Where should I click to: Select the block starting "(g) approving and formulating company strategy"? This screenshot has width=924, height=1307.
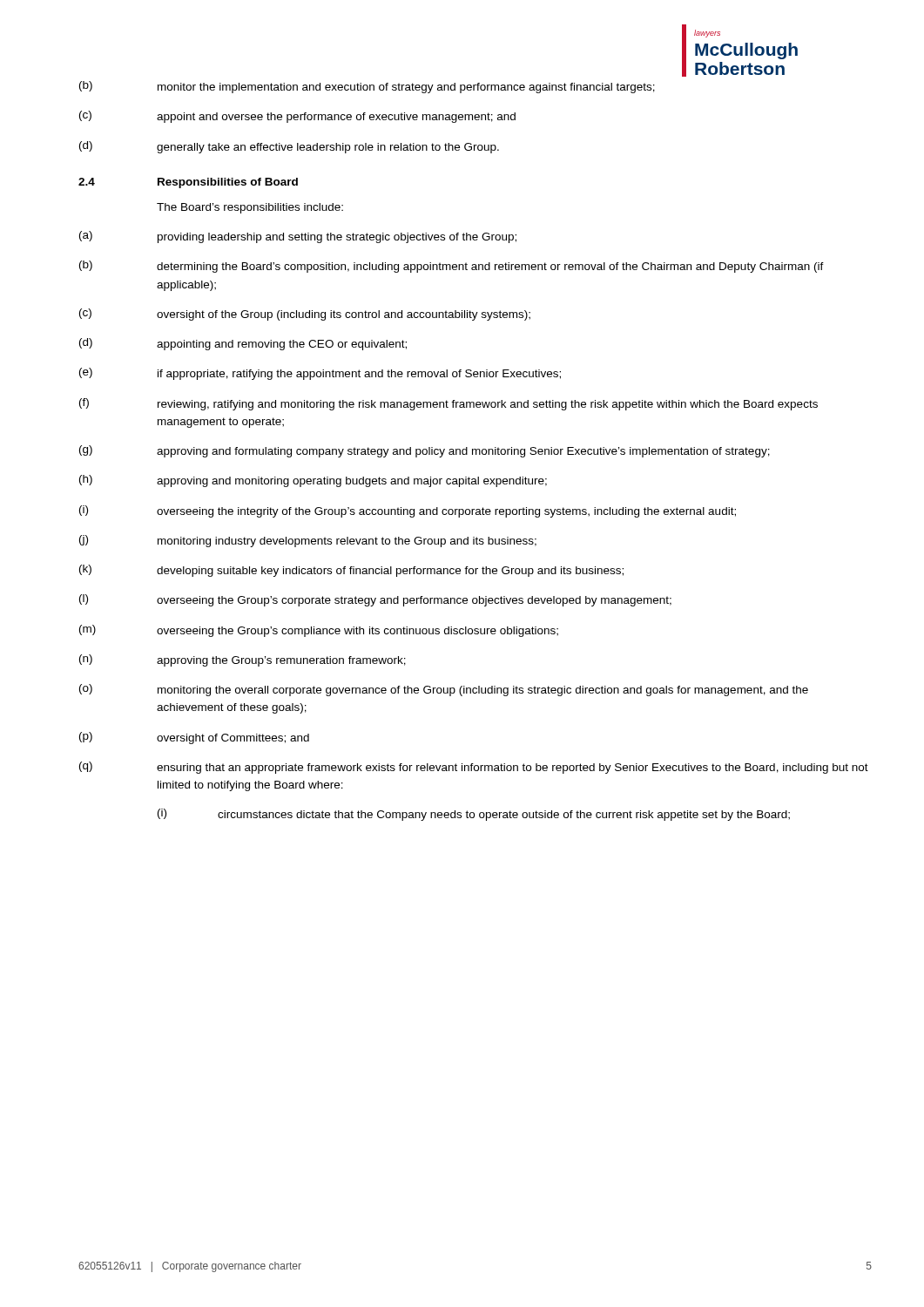click(475, 452)
